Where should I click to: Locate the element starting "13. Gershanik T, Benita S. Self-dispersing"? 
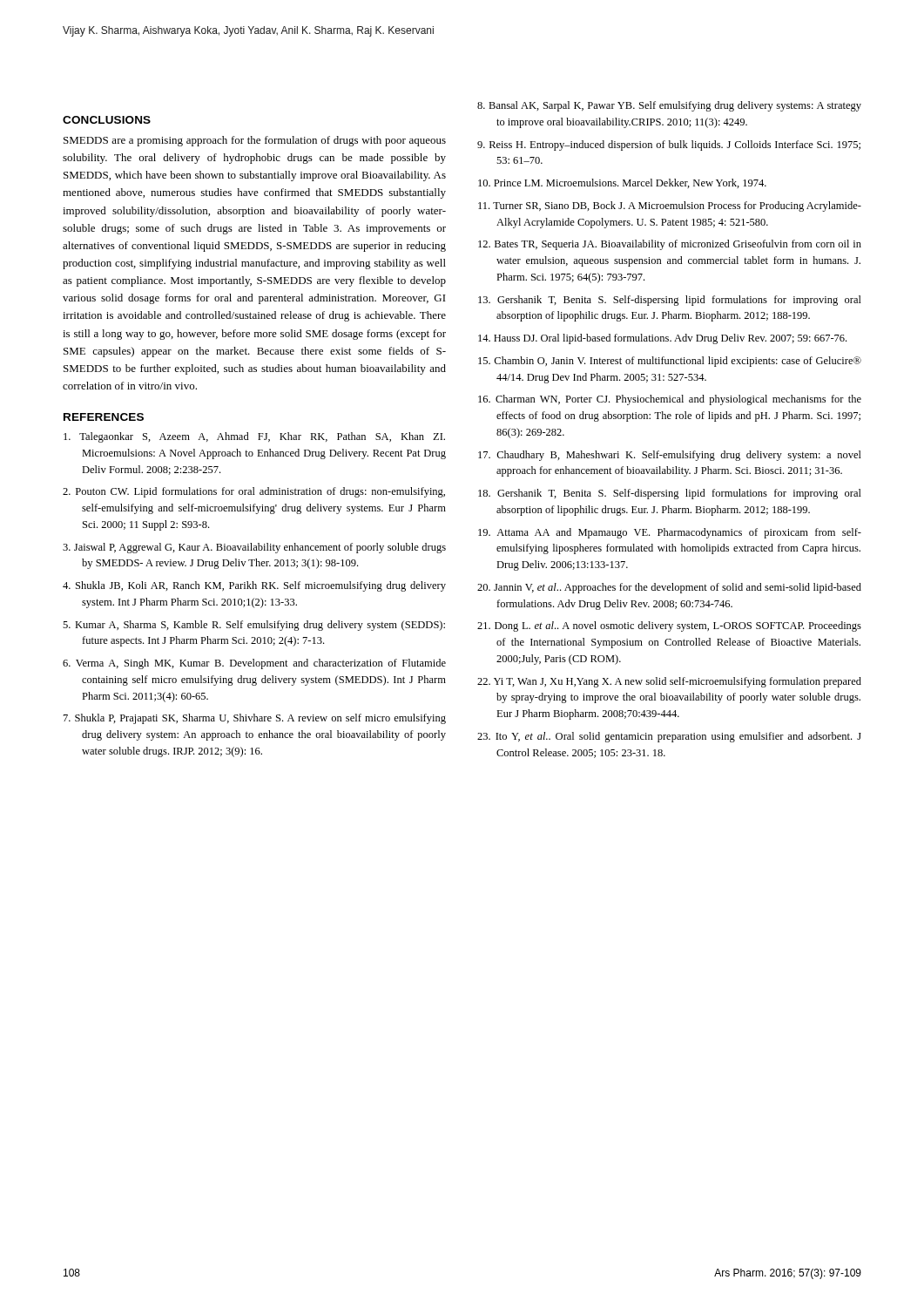(669, 307)
